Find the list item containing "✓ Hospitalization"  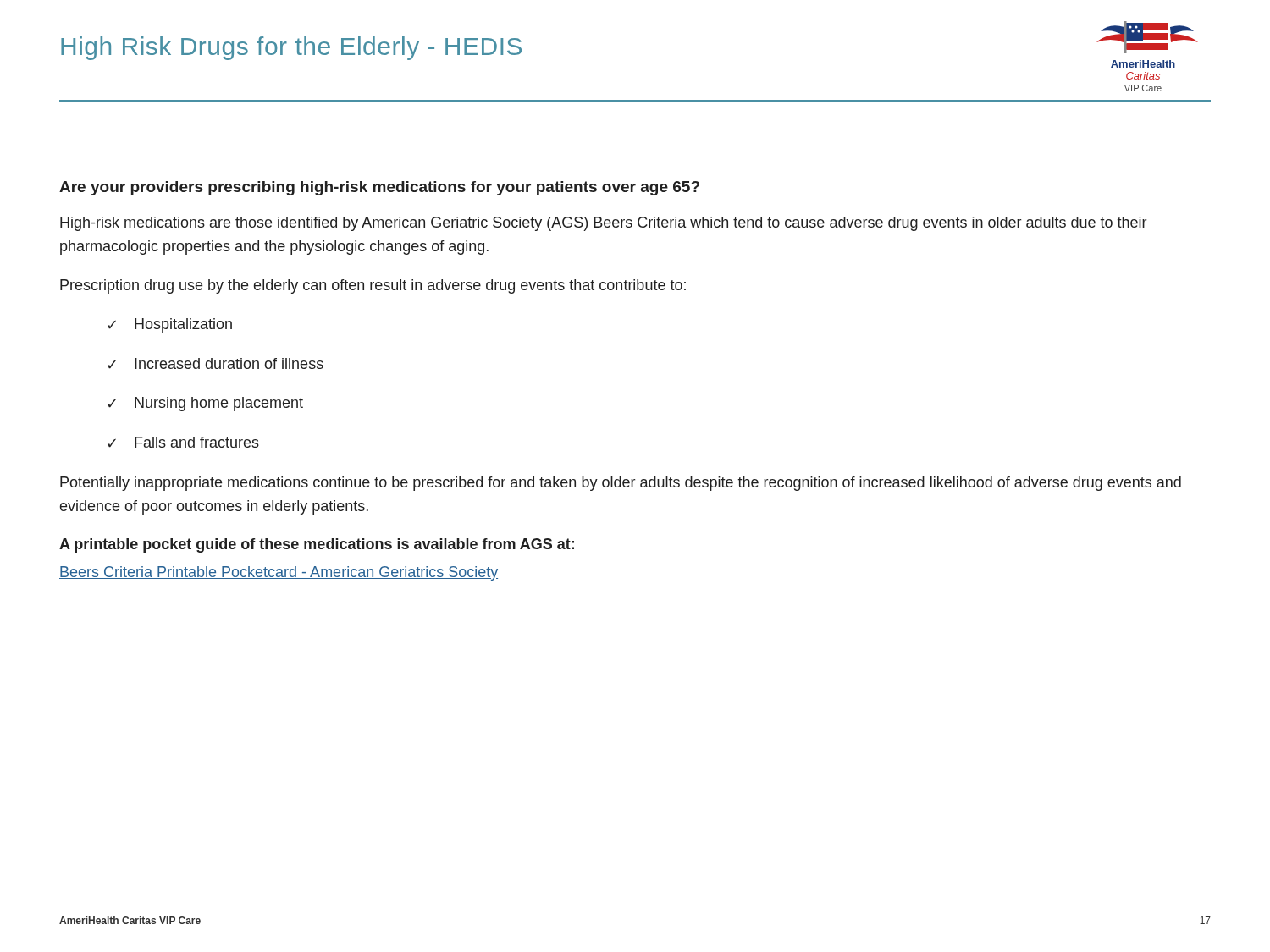pyautogui.click(x=169, y=325)
